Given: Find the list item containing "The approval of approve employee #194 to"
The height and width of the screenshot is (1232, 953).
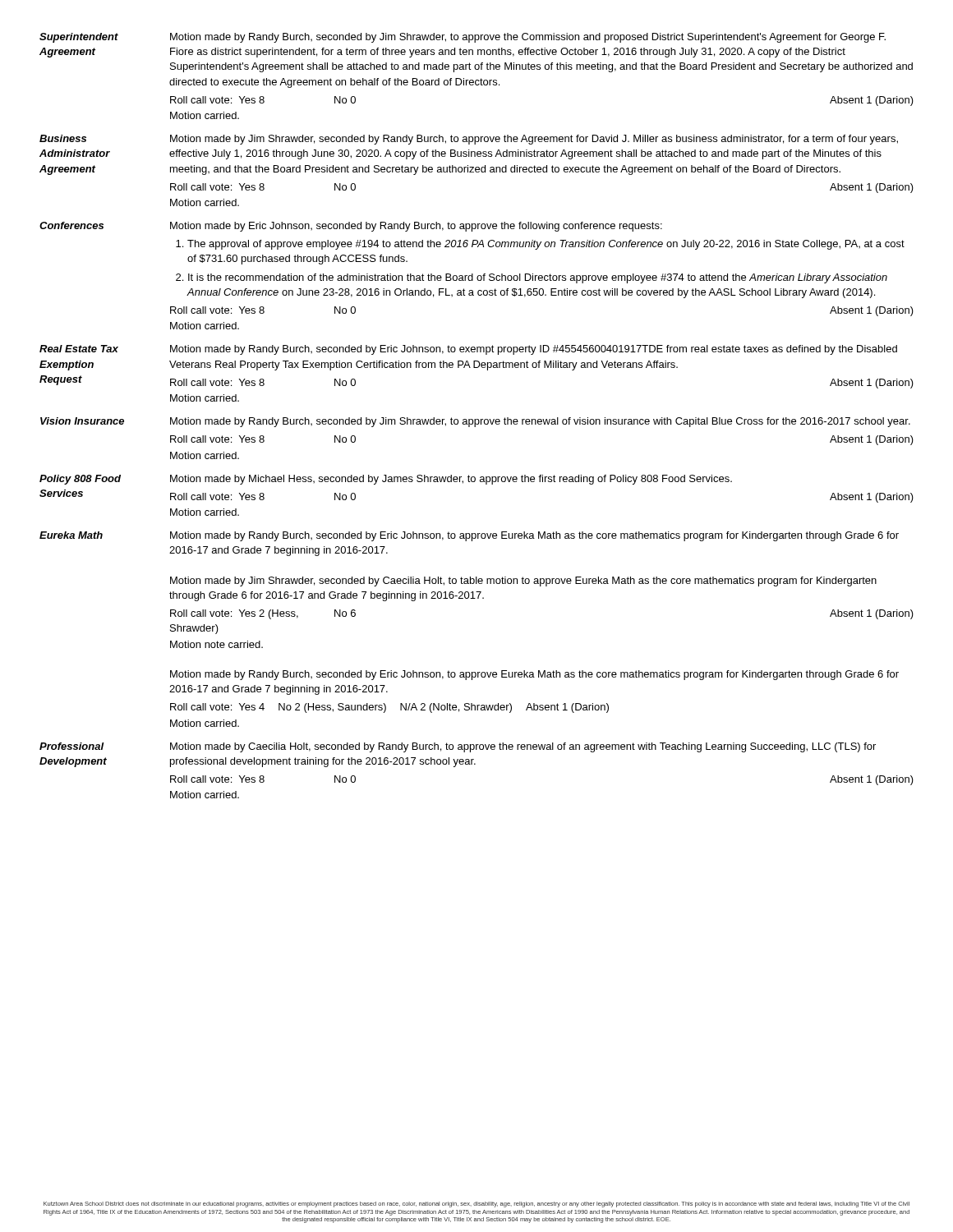Looking at the screenshot, I should tap(546, 251).
